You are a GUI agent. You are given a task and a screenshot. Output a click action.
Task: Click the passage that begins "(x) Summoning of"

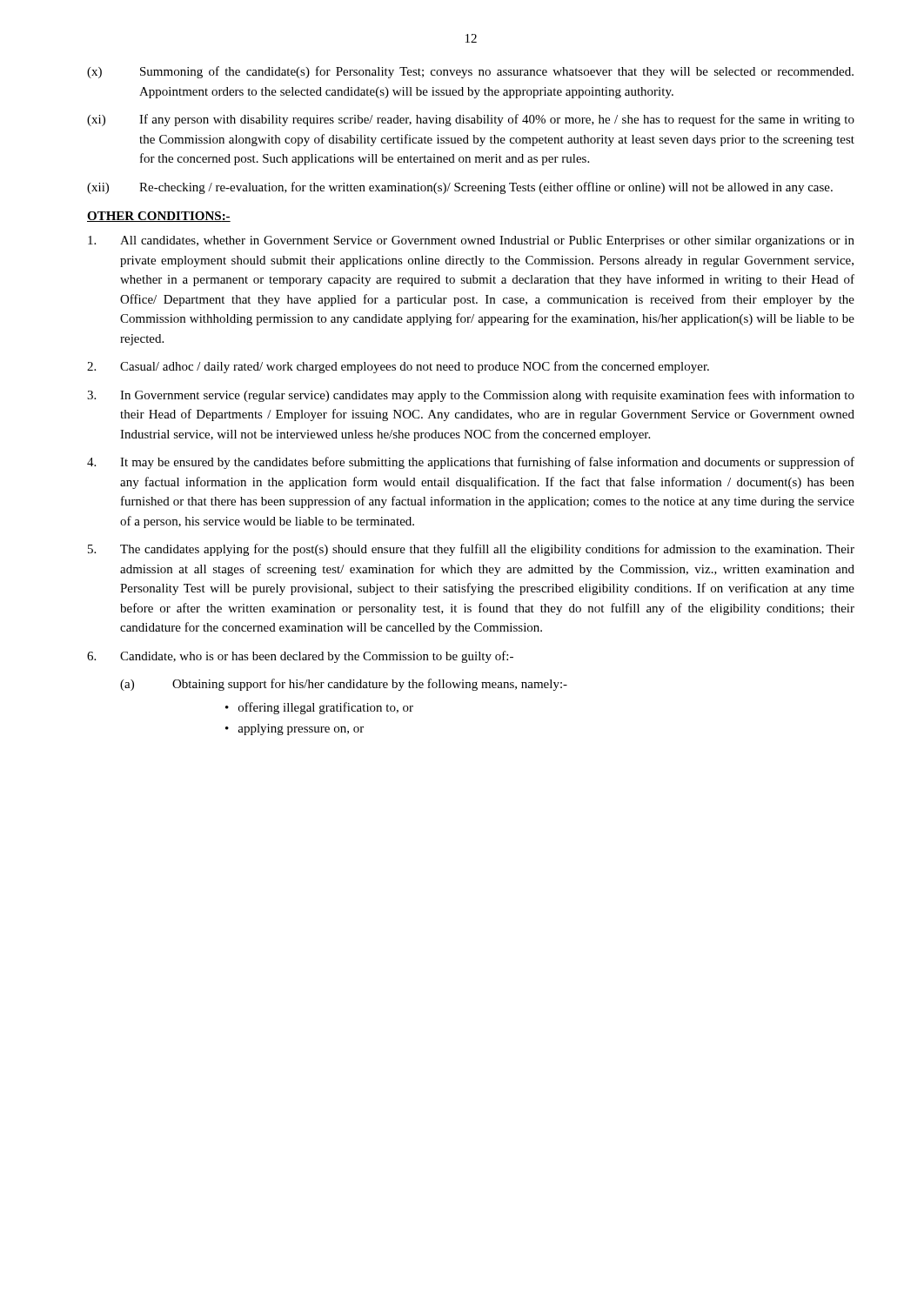[x=471, y=81]
